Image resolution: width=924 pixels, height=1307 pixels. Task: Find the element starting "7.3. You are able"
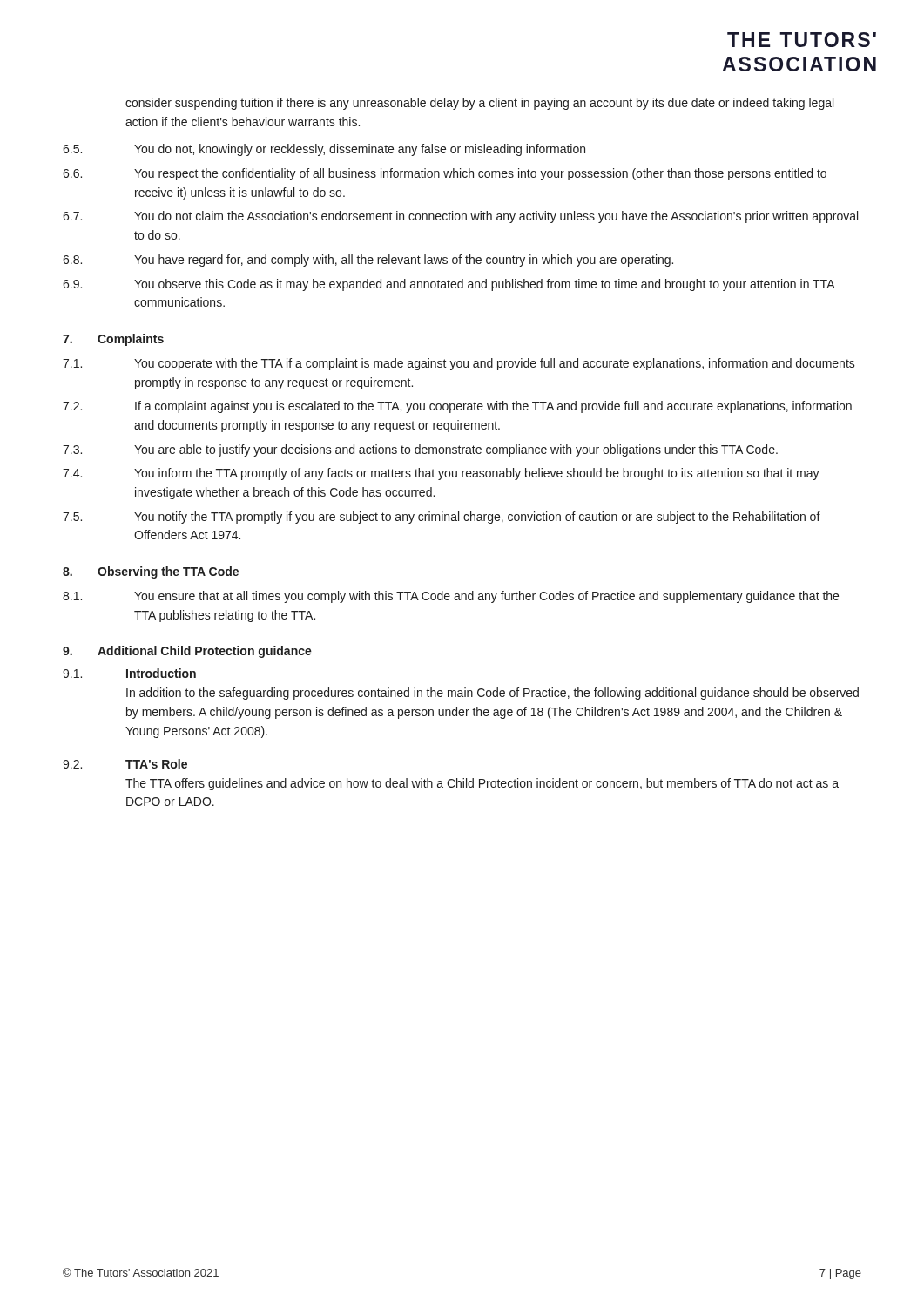(x=462, y=450)
